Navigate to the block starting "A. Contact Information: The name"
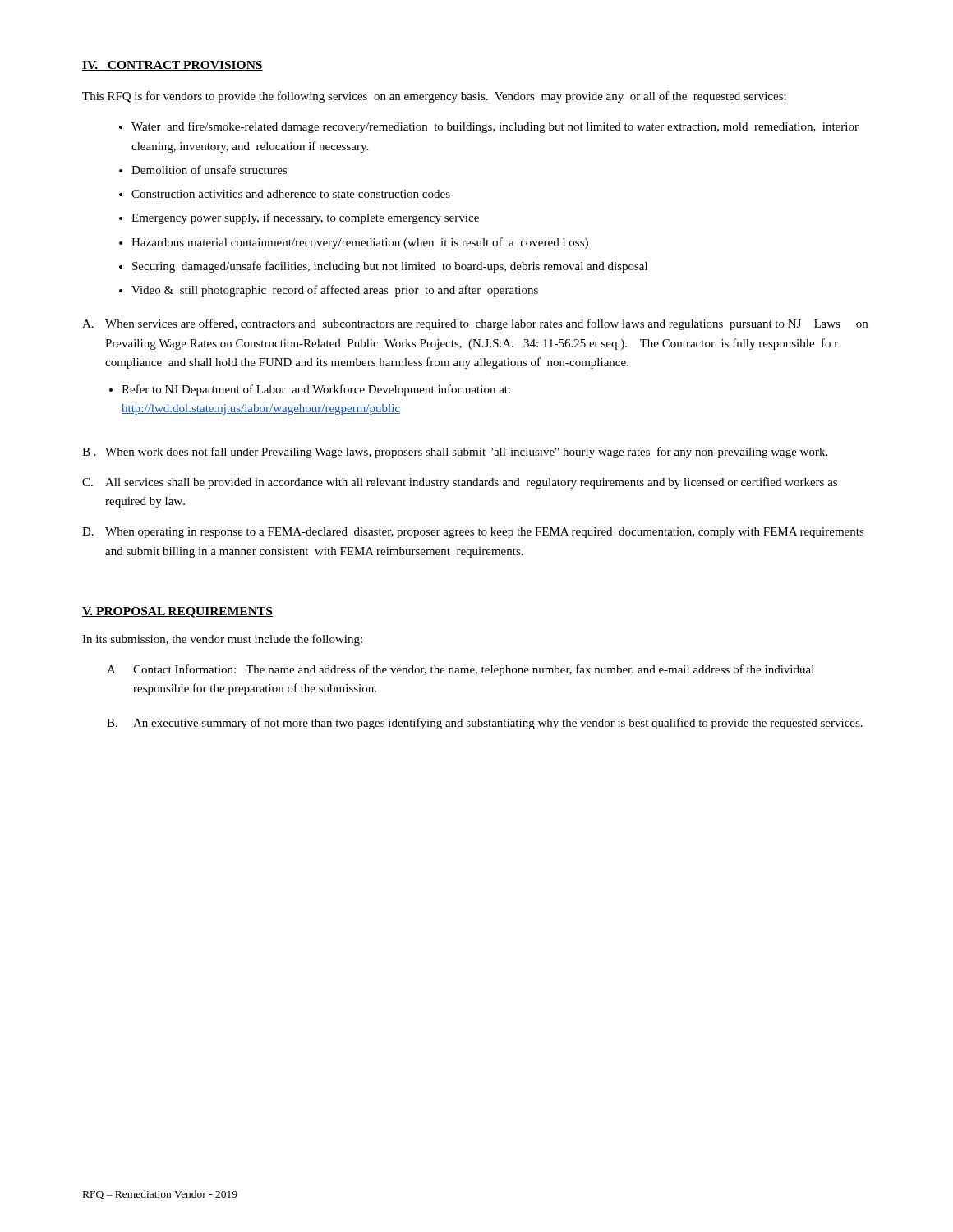The width and height of the screenshot is (953, 1232). (x=489, y=679)
